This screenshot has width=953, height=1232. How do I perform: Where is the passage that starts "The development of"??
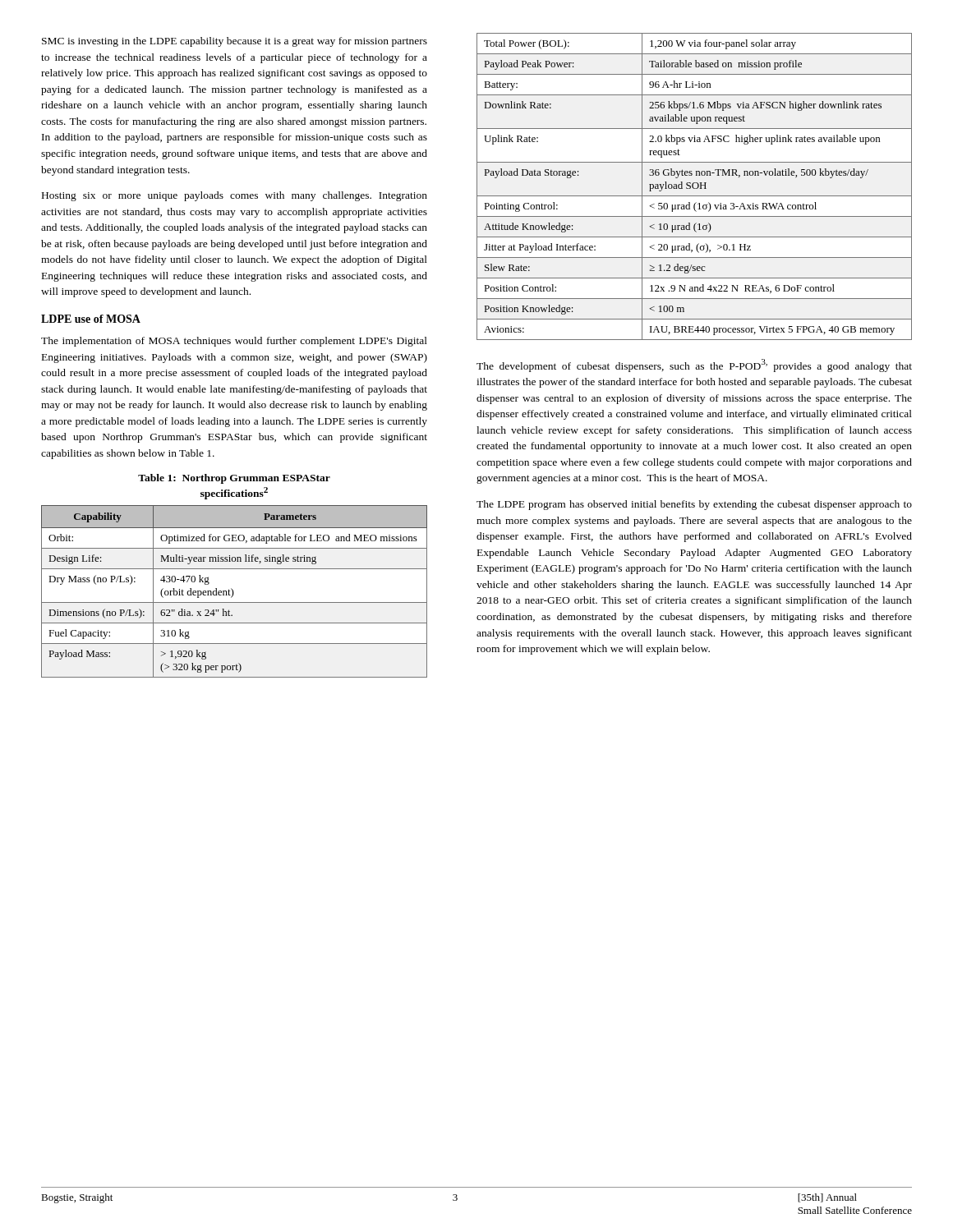point(694,420)
